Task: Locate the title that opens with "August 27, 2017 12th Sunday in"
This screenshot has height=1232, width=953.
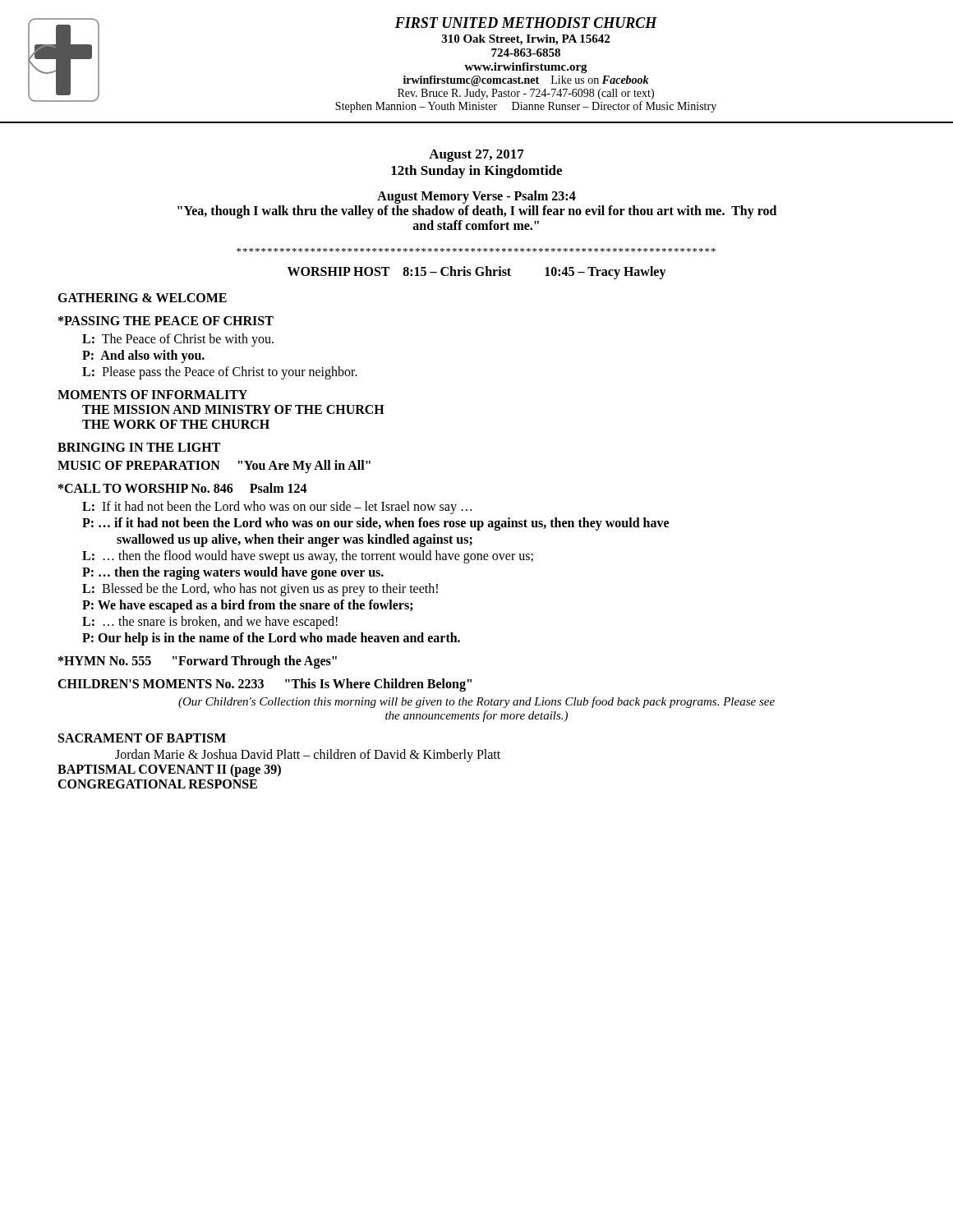Action: (476, 163)
